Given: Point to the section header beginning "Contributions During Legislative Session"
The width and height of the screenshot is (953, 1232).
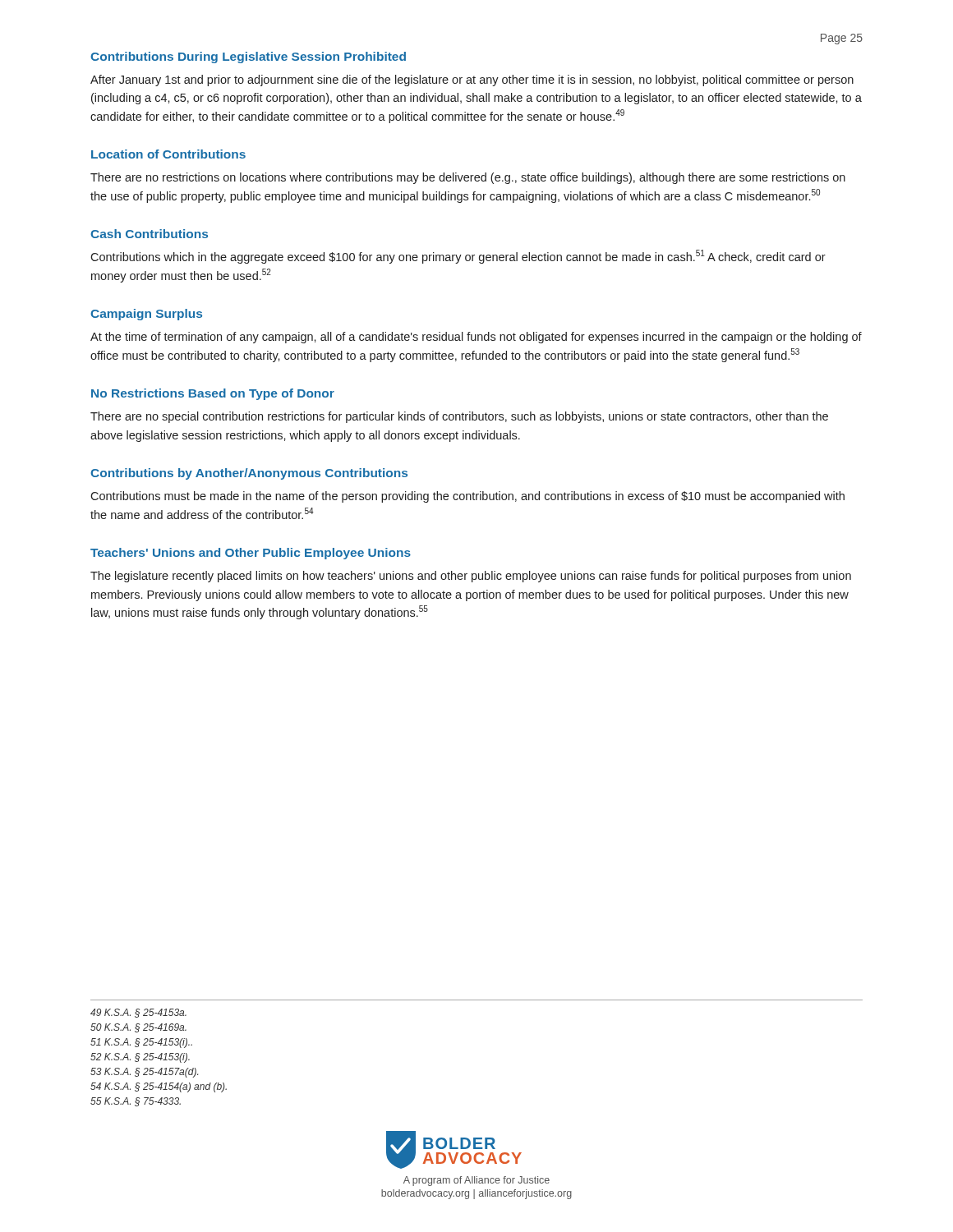Looking at the screenshot, I should click(248, 56).
